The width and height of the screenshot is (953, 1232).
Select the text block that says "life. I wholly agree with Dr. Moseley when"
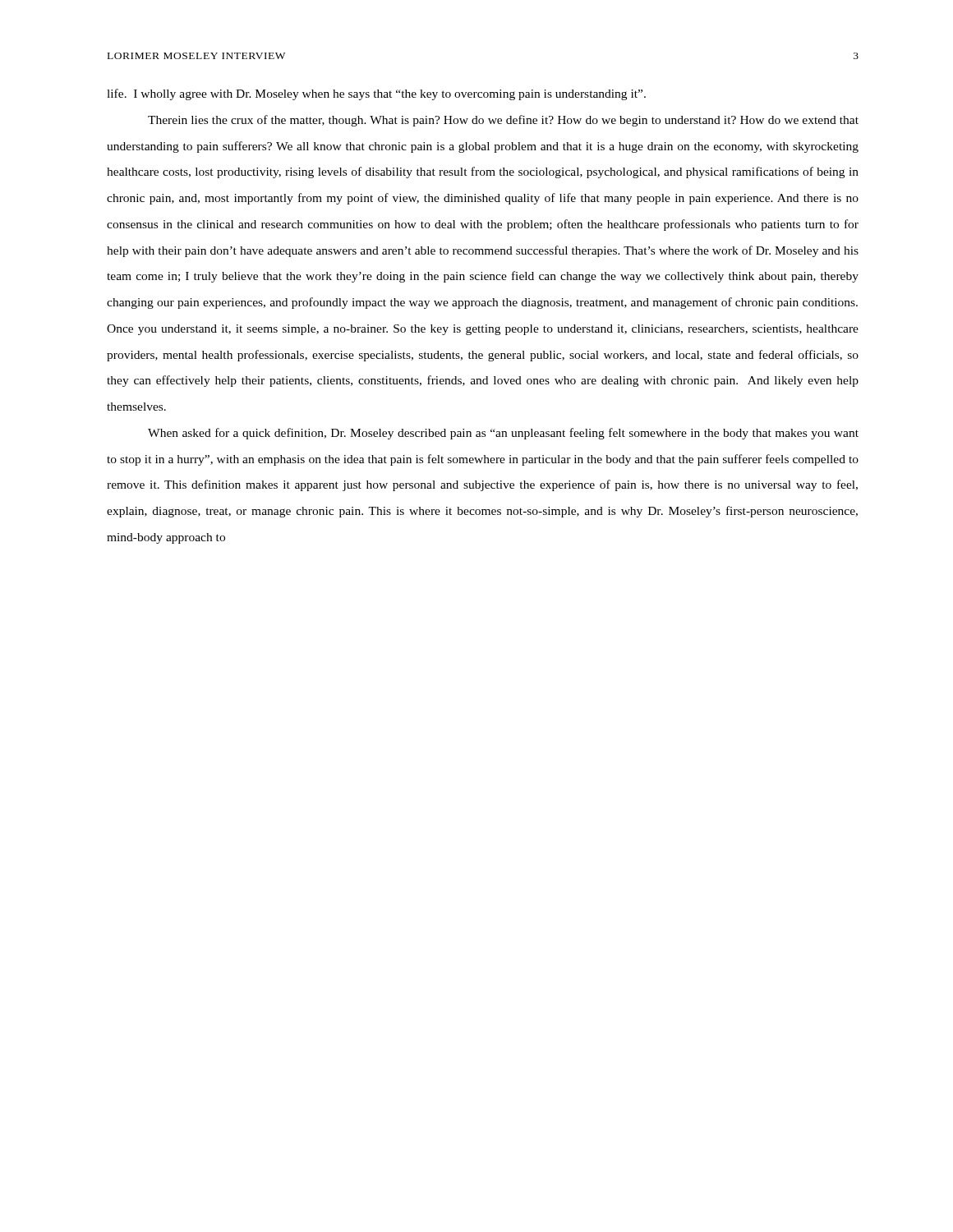pyautogui.click(x=483, y=94)
